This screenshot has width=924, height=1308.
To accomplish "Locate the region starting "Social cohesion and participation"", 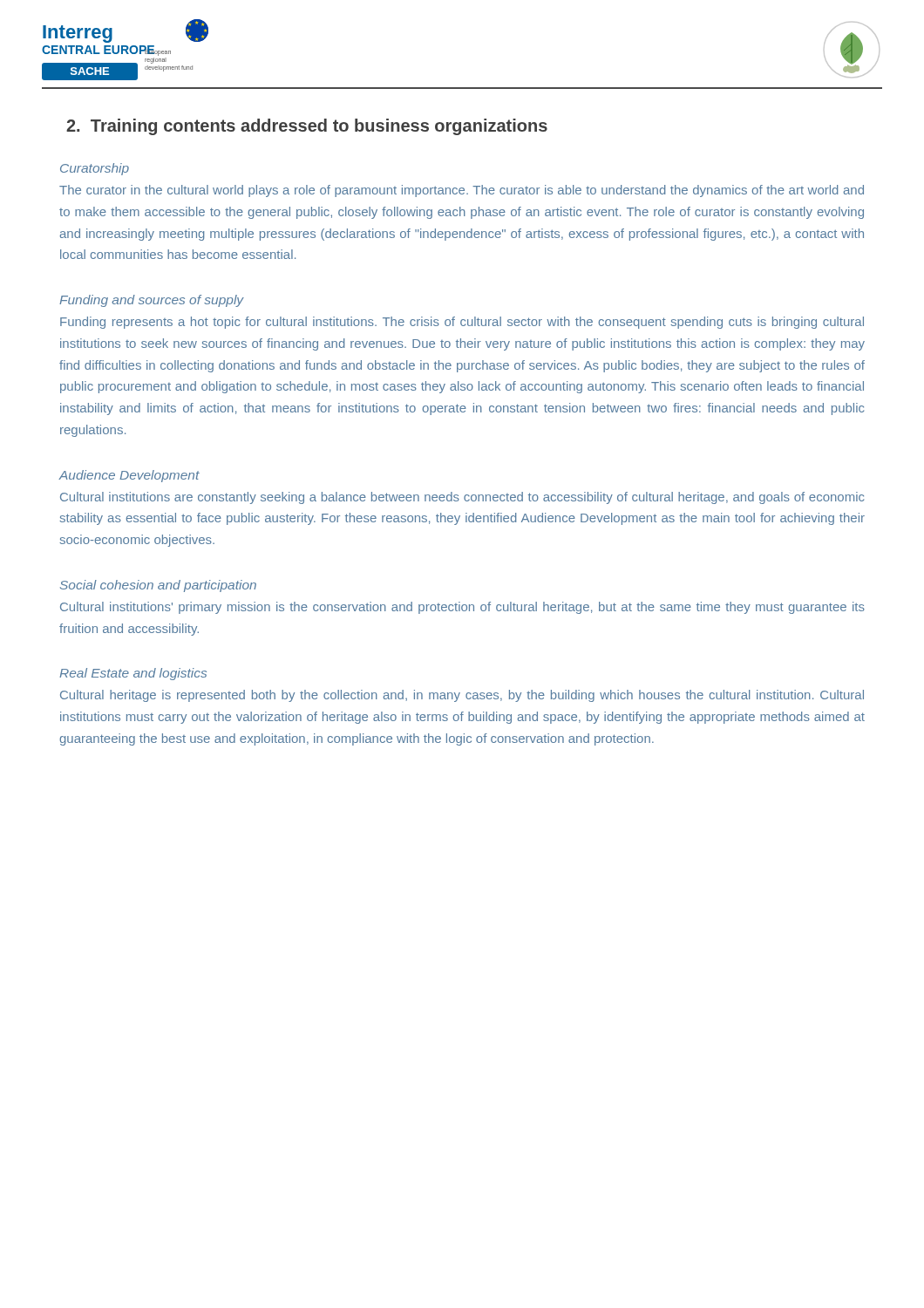I will (x=158, y=584).
